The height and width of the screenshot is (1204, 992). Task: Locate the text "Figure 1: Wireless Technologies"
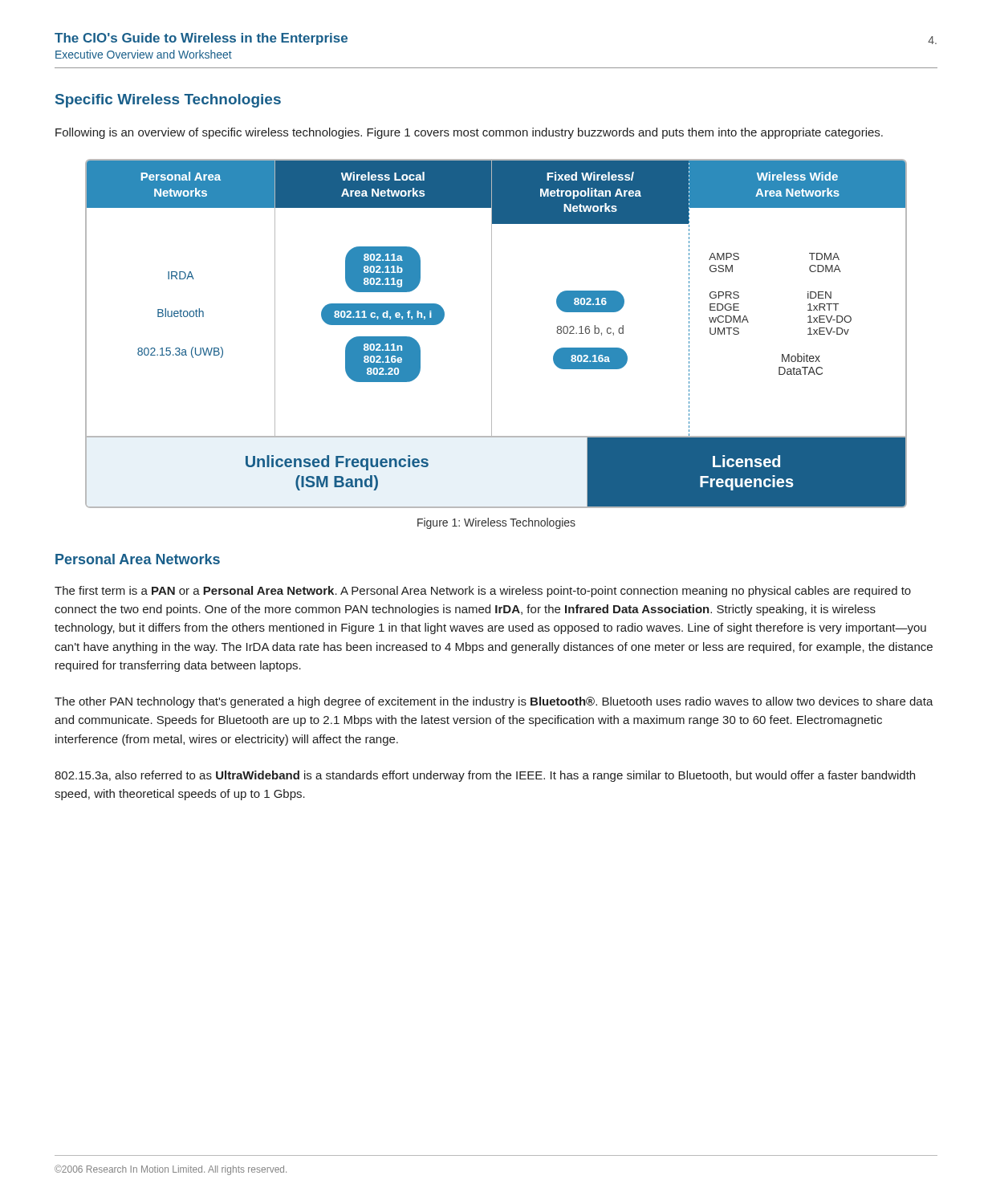click(496, 522)
